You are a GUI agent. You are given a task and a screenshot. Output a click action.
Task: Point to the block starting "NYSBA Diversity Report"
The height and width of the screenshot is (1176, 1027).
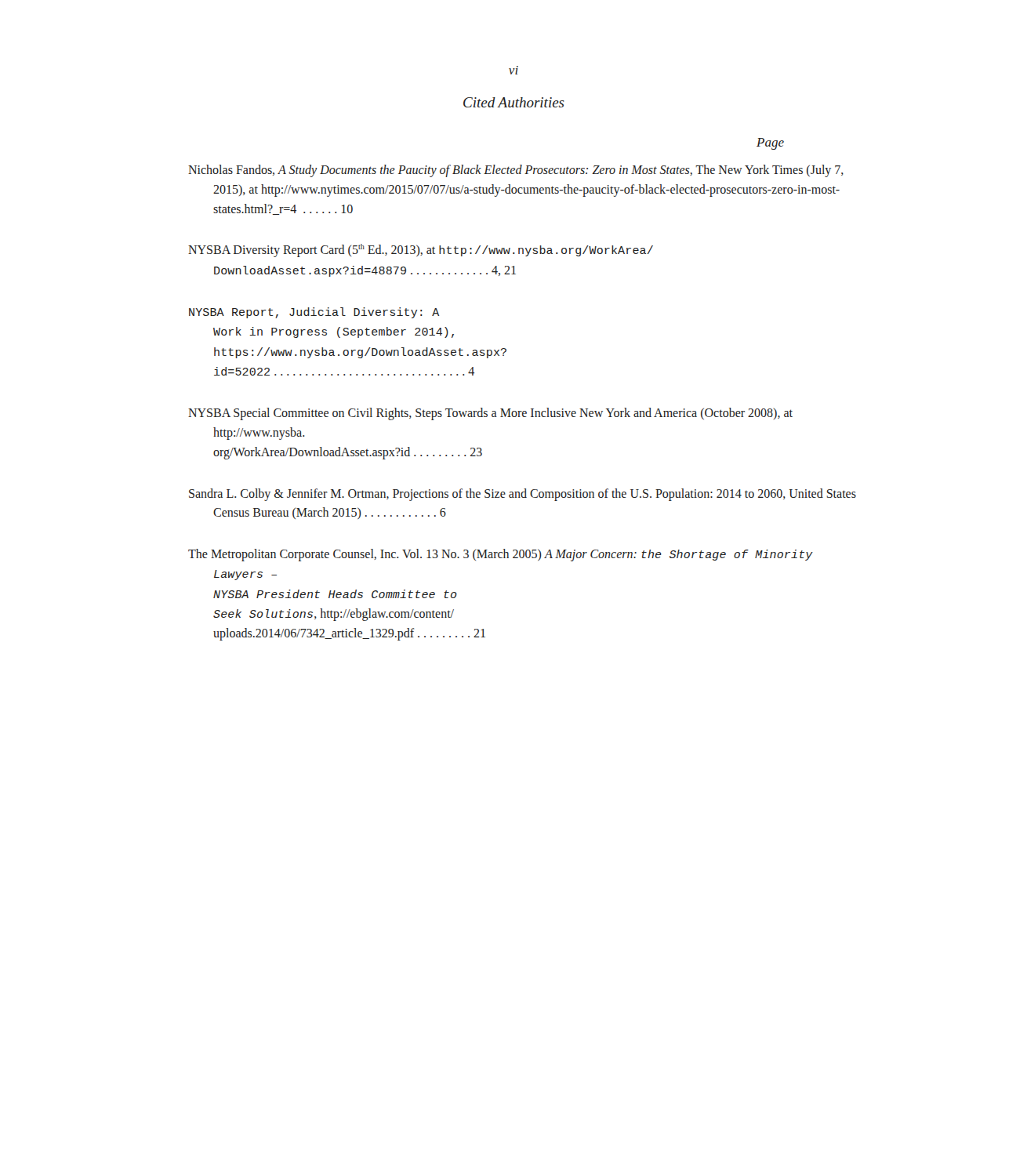pyautogui.click(x=525, y=261)
